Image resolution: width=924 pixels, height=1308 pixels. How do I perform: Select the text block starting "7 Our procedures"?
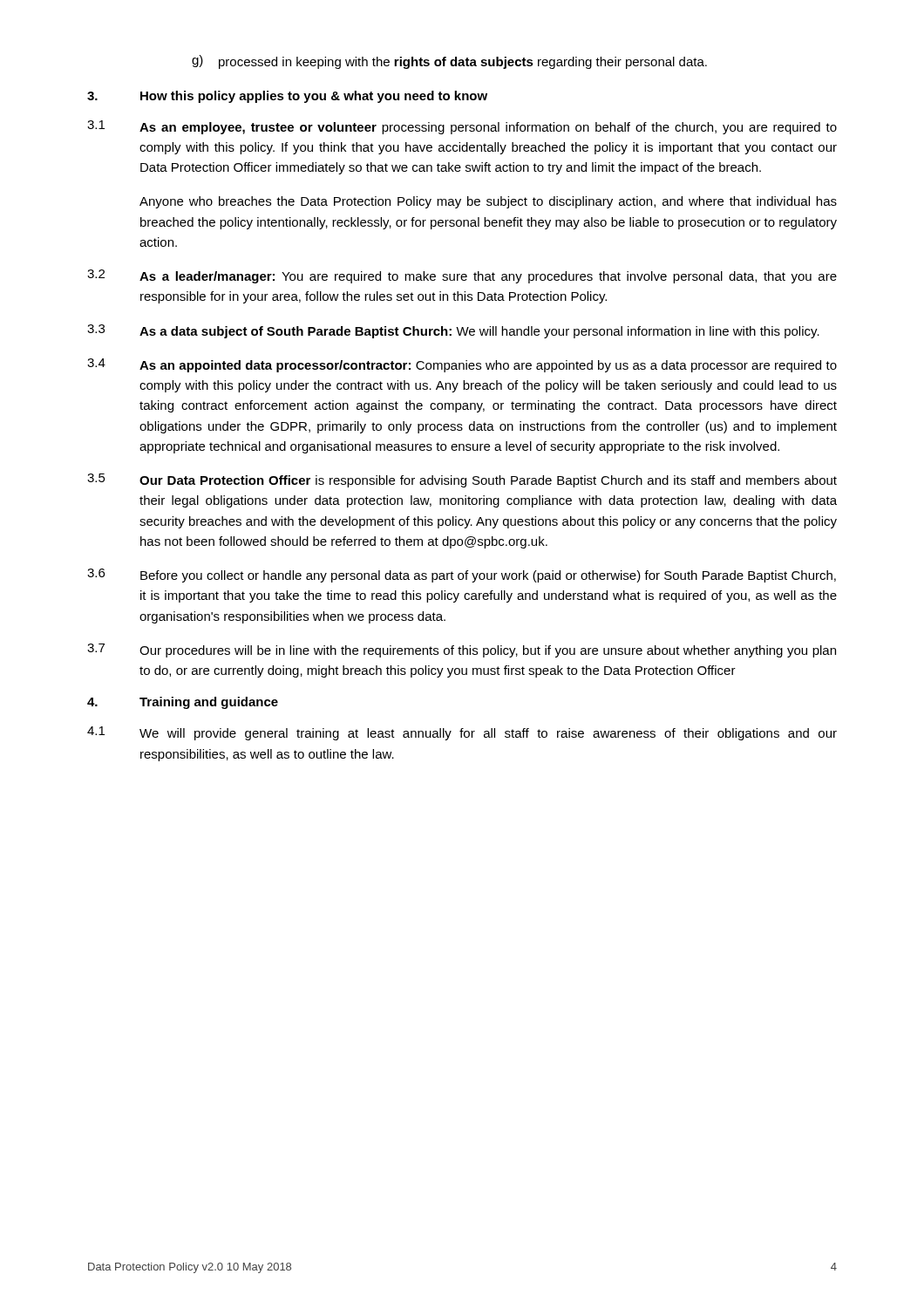(462, 660)
